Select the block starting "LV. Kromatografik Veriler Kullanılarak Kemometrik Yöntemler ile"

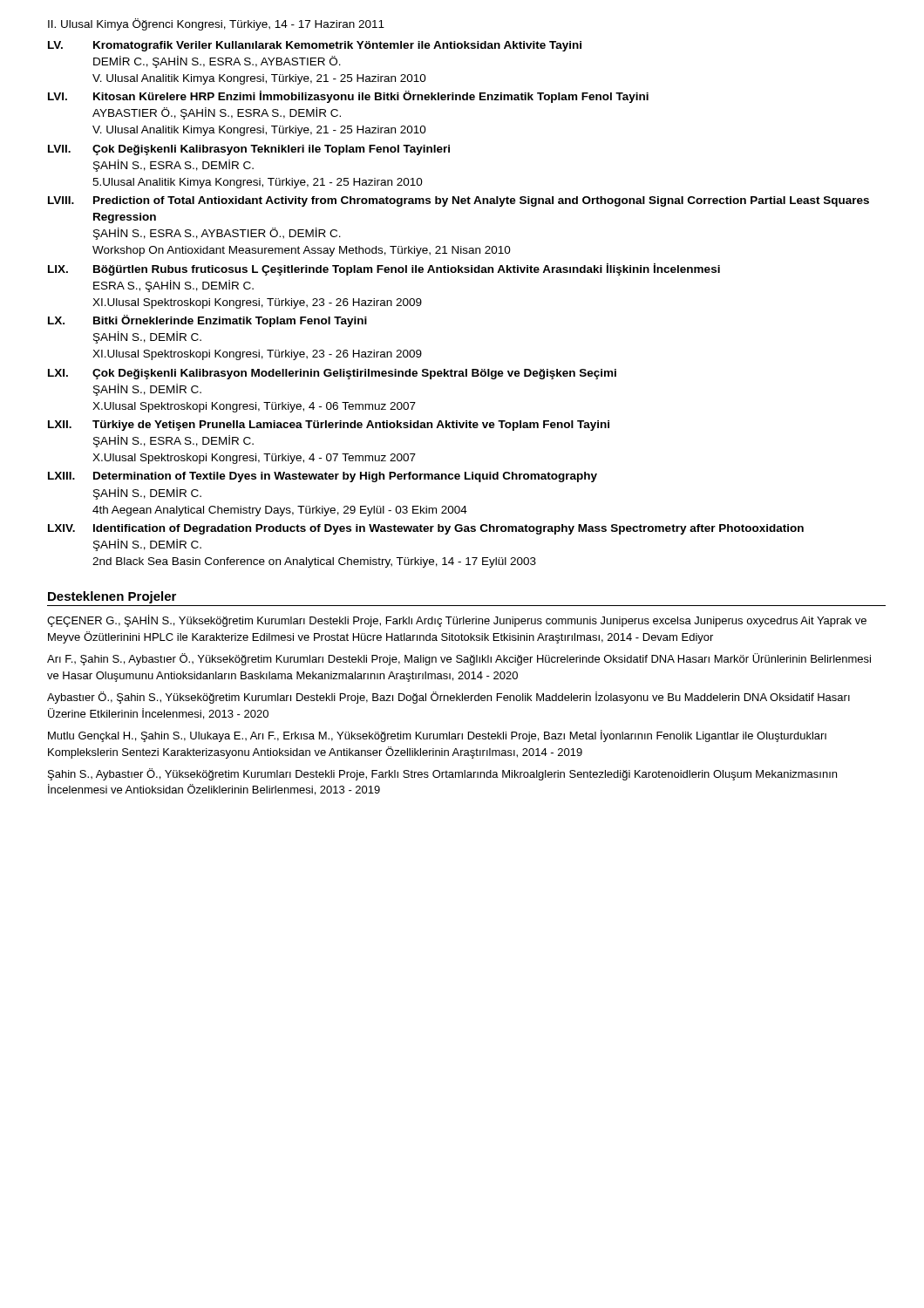(315, 46)
